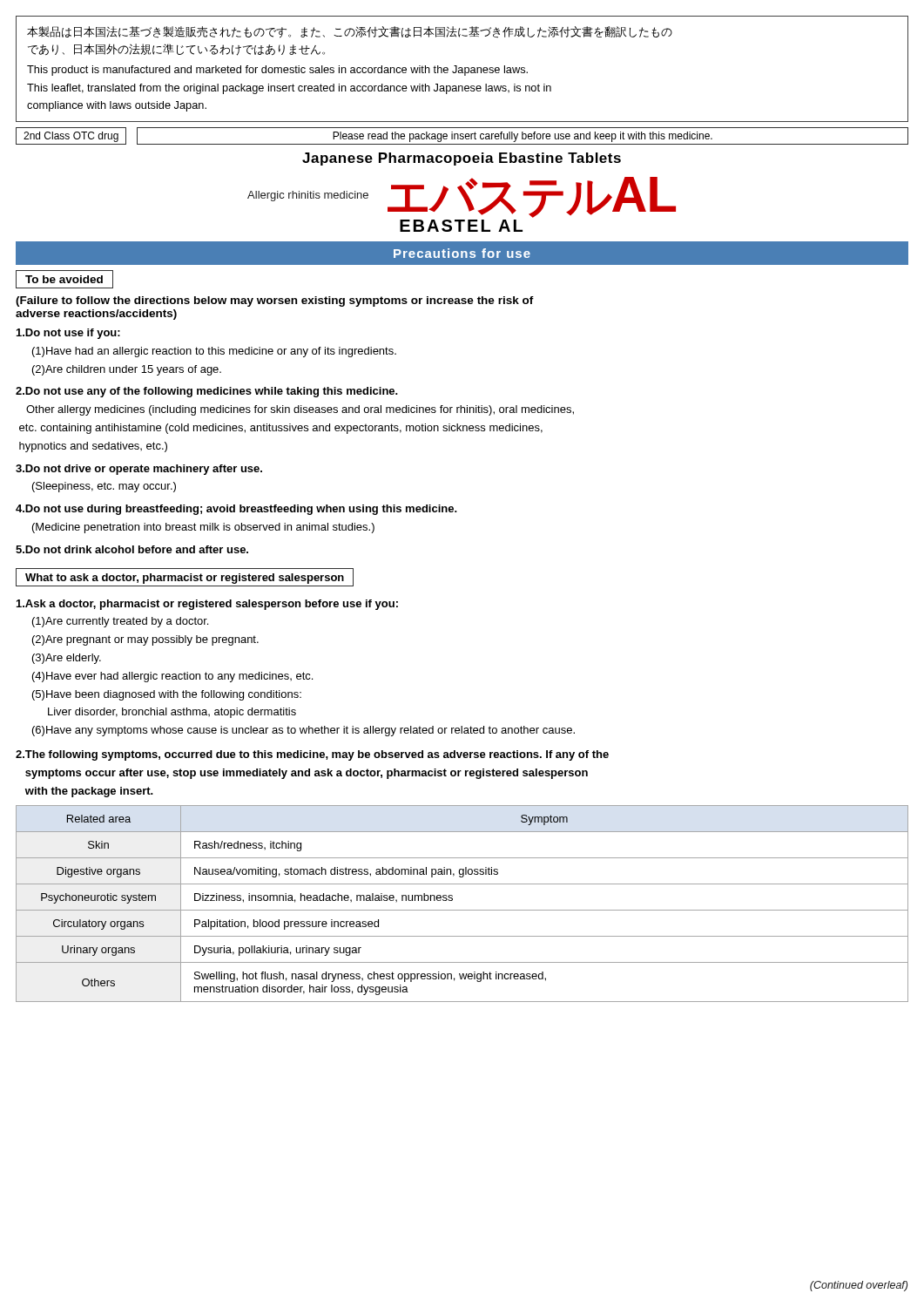
Task: Find the block on this page that starts "5.Do not drink alcohol before and"
Action: pyautogui.click(x=132, y=549)
